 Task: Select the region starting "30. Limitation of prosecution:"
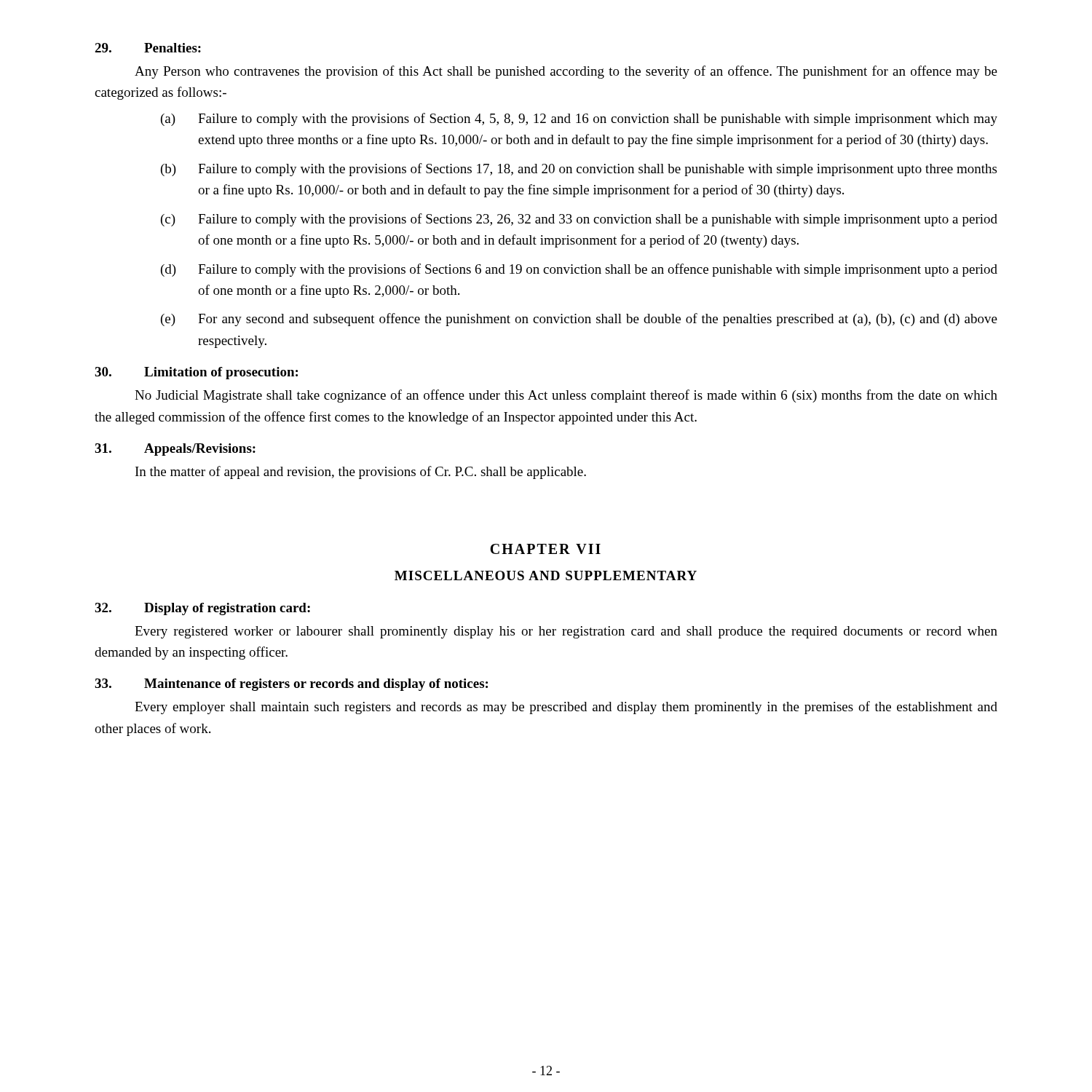(197, 372)
